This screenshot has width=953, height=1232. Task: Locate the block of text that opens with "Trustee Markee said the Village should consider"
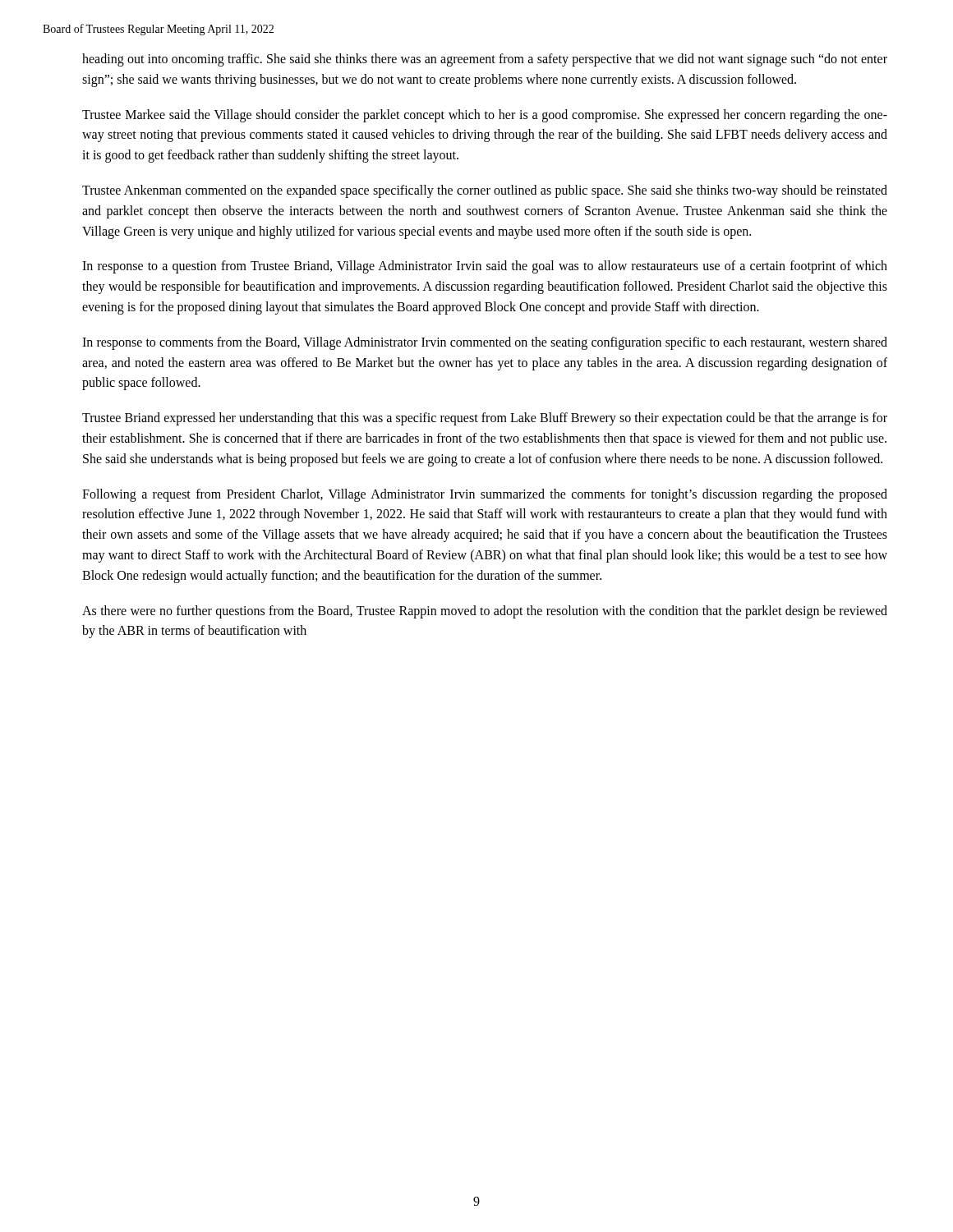(485, 135)
